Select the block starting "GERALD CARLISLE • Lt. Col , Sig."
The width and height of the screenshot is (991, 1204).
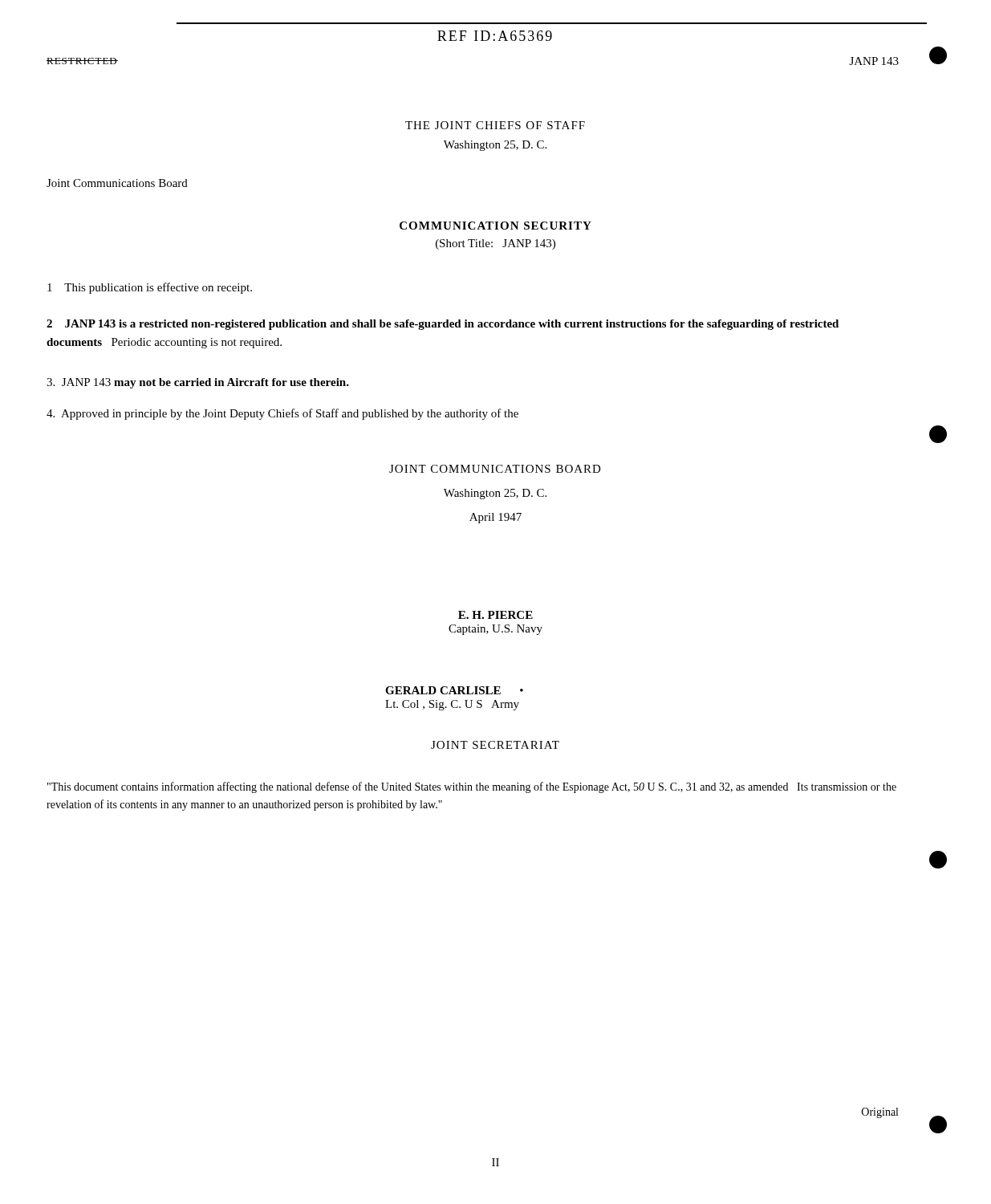tap(454, 697)
